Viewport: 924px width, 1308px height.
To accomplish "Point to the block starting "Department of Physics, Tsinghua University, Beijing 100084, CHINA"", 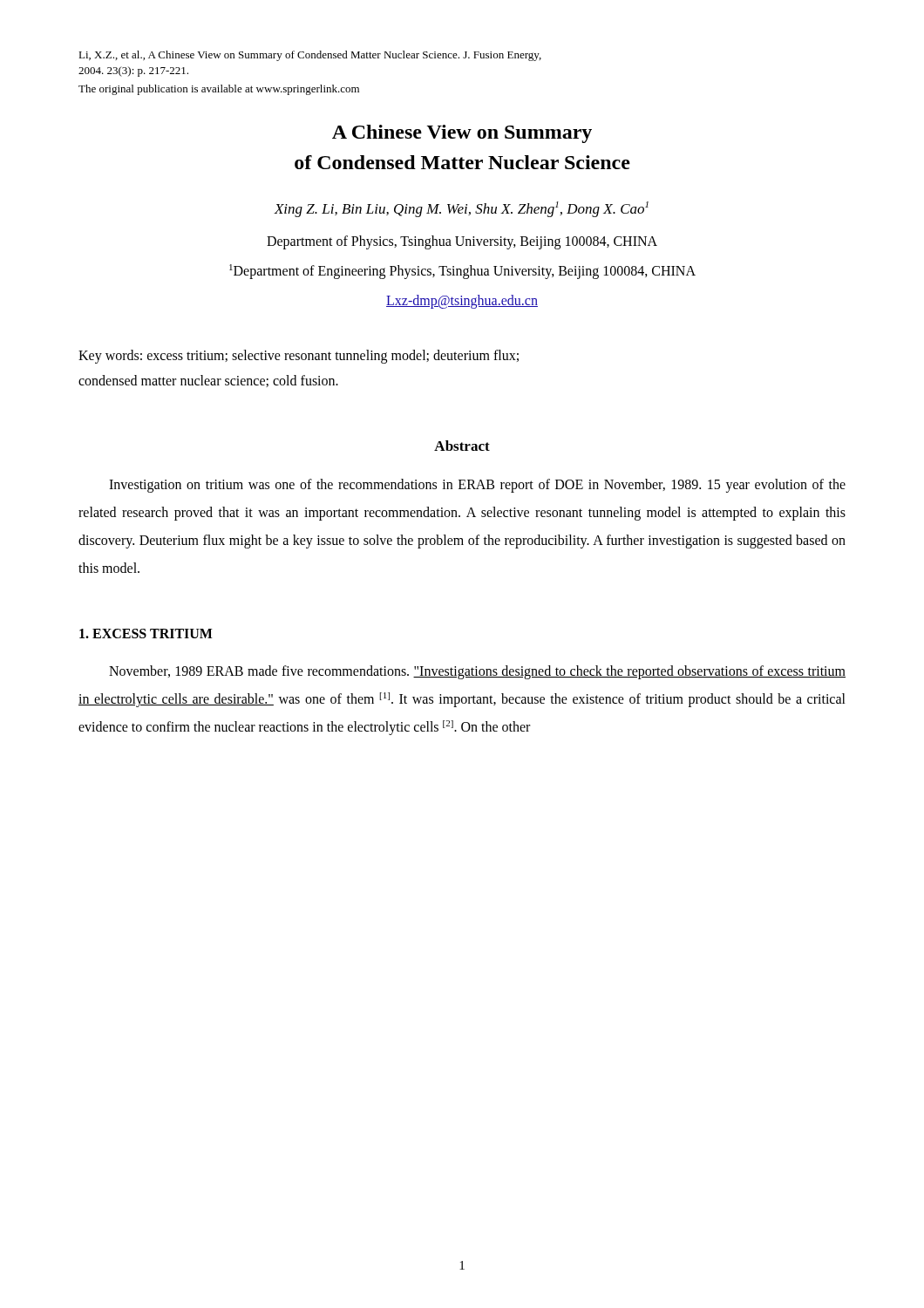I will tap(462, 241).
